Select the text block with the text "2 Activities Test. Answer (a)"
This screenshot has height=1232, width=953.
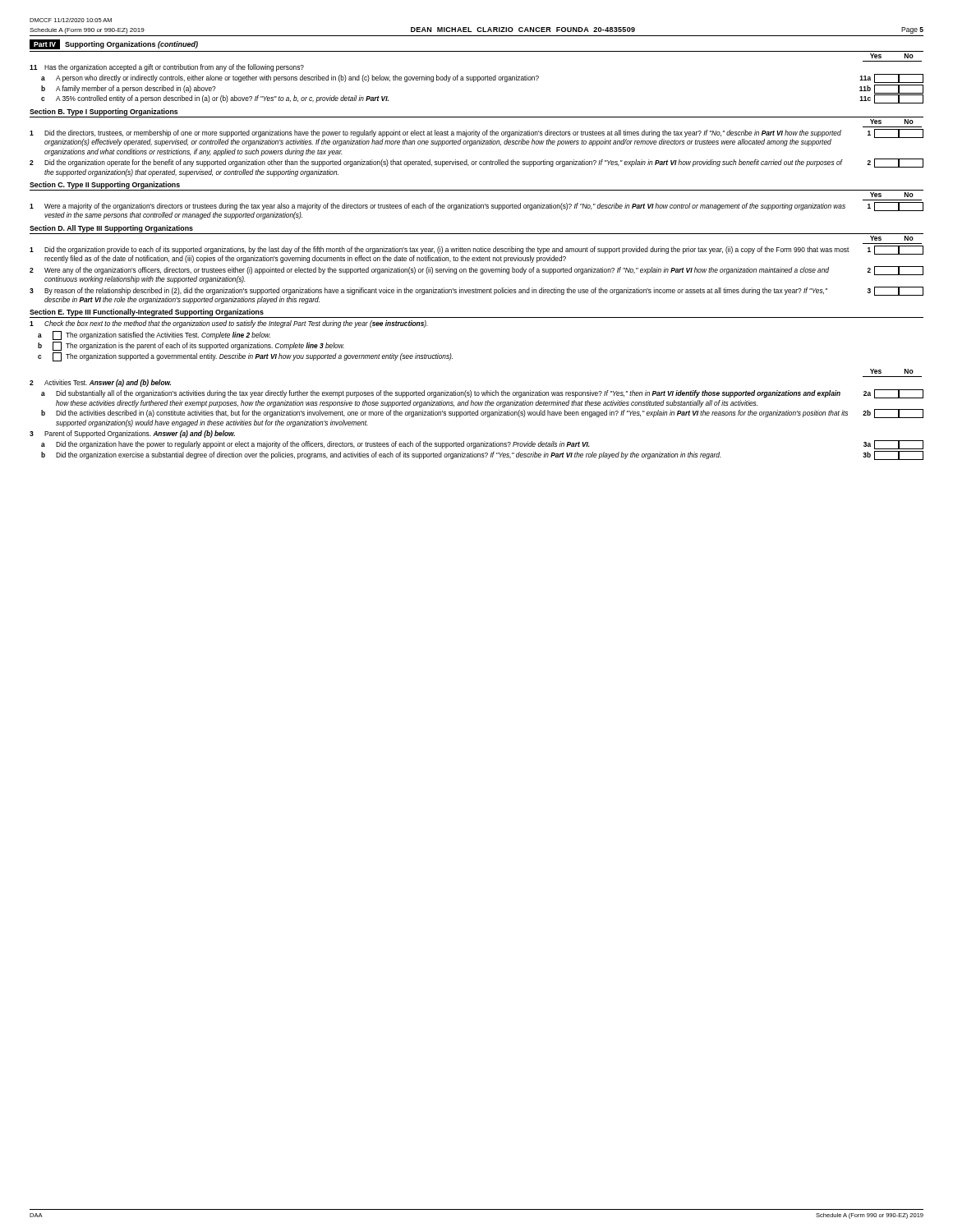tap(440, 383)
